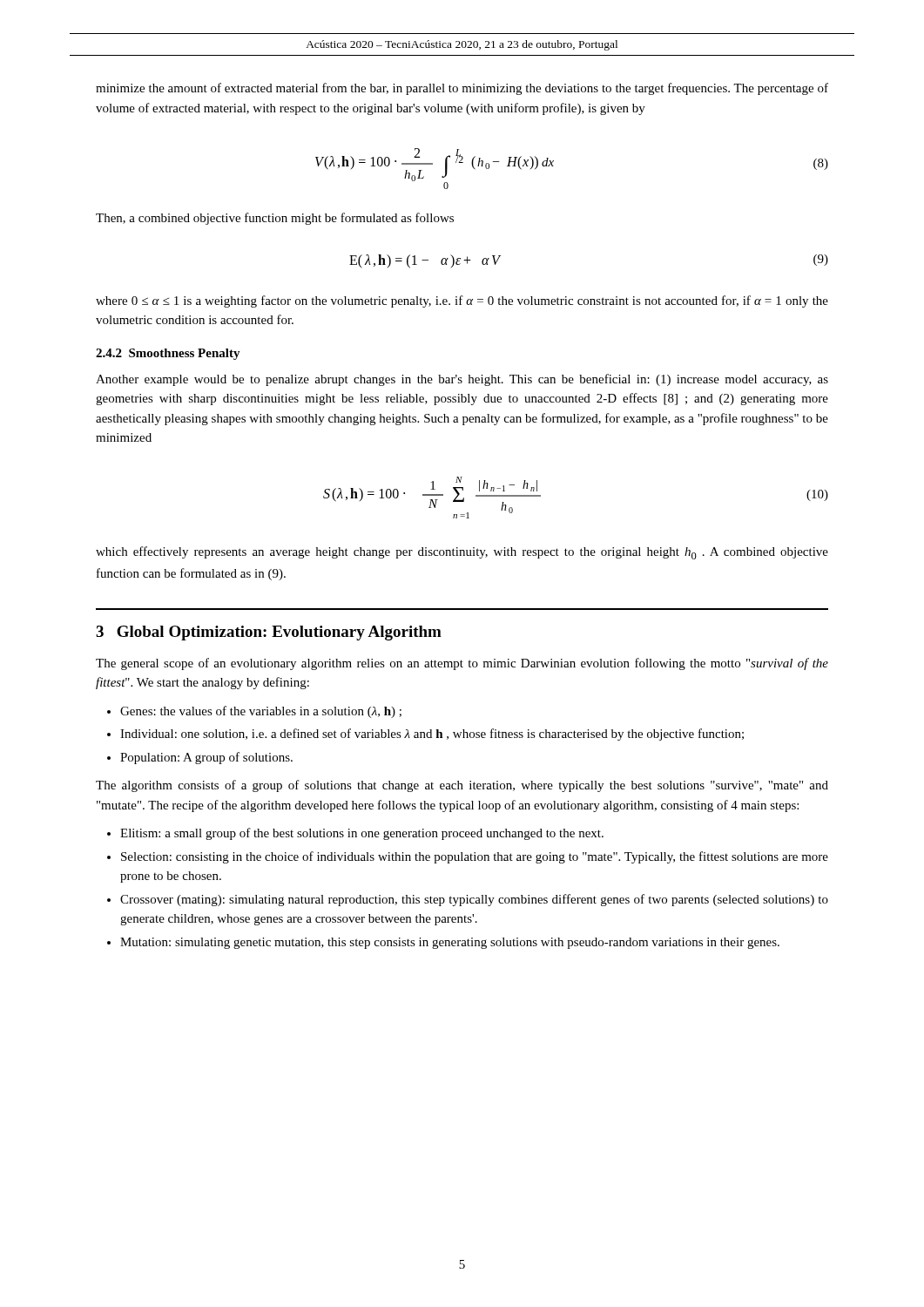Click the passage that begins "where 0 ≤ α ≤ 1 is"
This screenshot has height=1307, width=924.
click(x=462, y=310)
